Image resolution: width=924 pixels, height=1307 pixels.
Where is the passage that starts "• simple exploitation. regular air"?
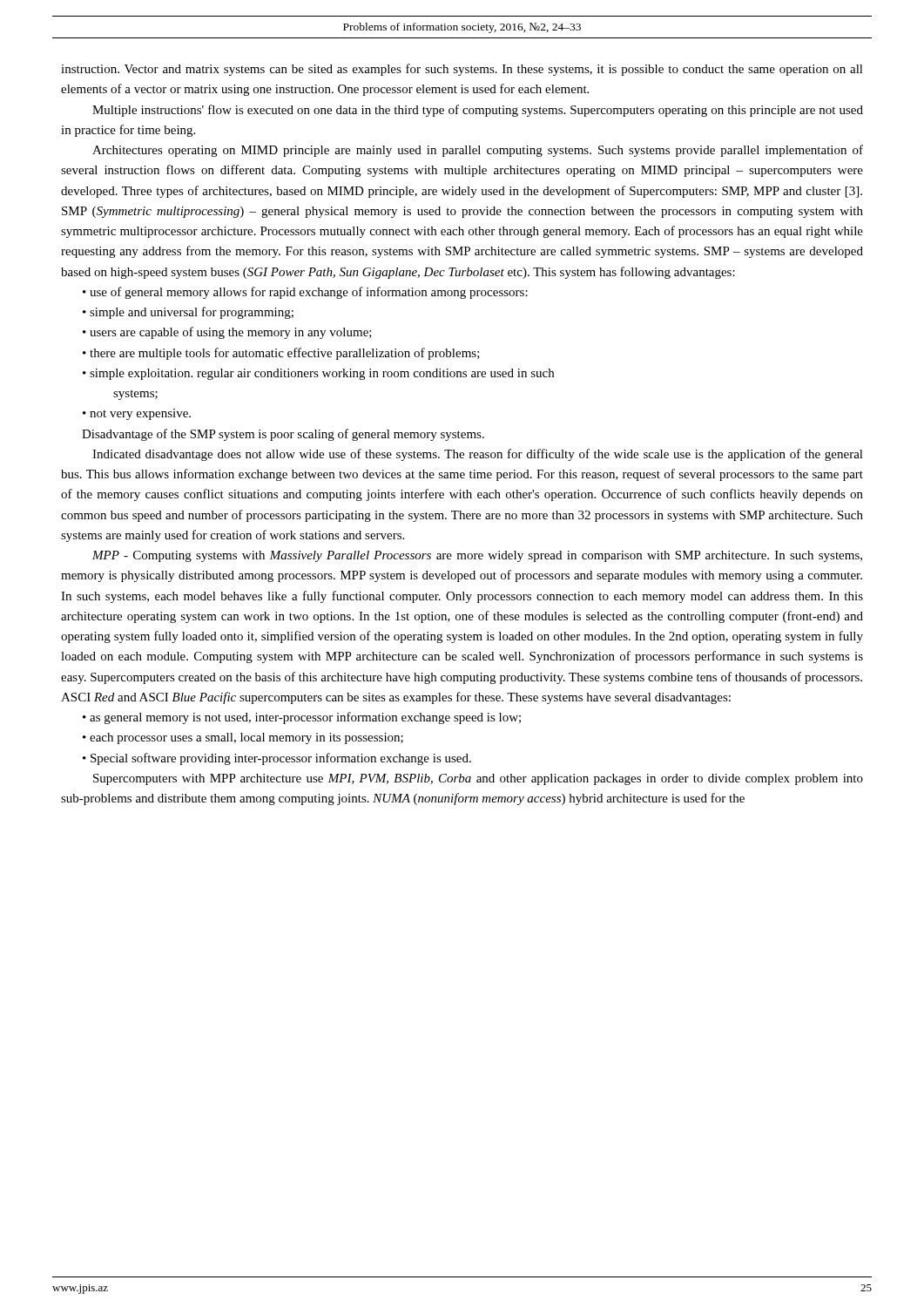[x=472, y=383]
